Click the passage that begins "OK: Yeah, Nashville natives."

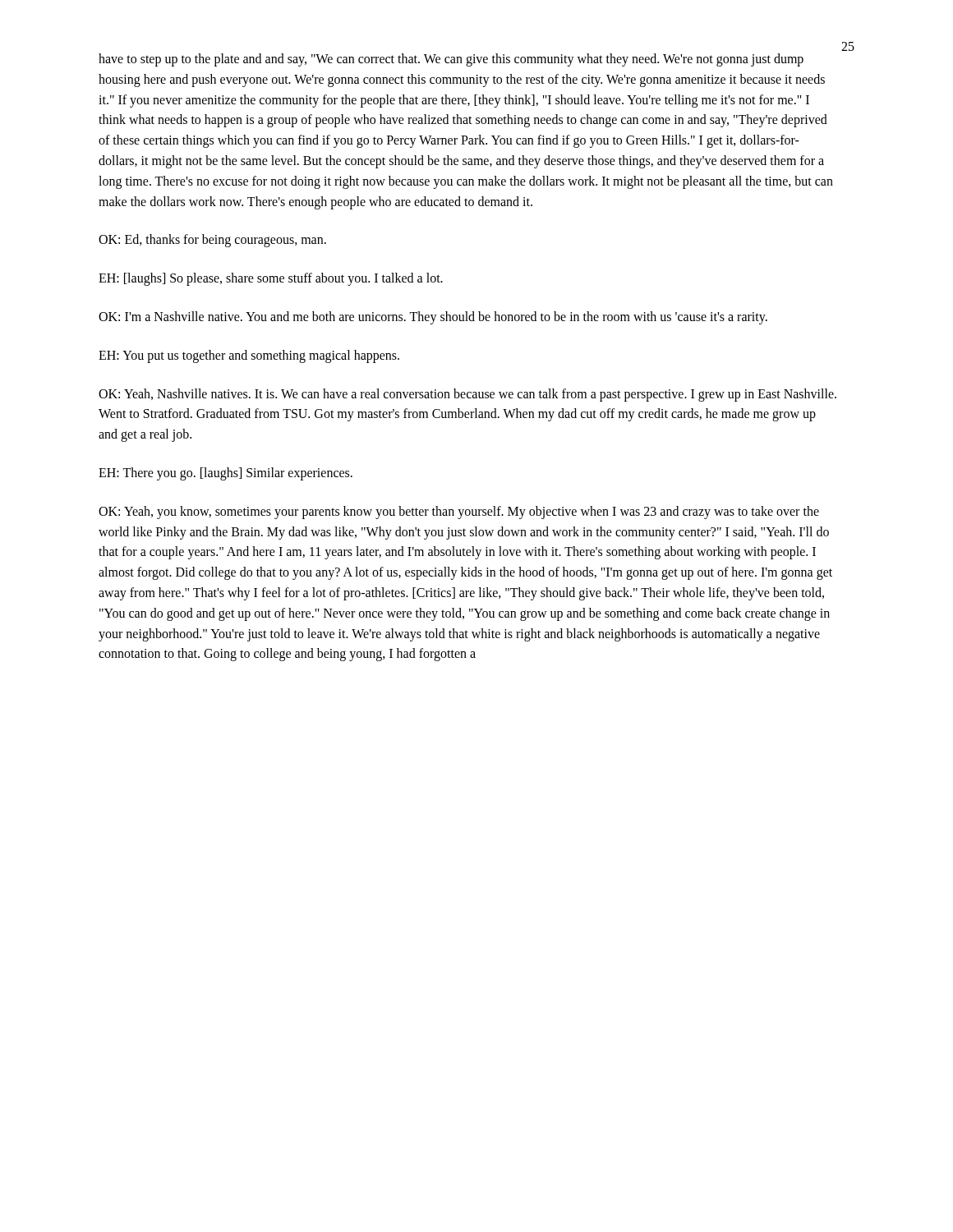point(468,414)
